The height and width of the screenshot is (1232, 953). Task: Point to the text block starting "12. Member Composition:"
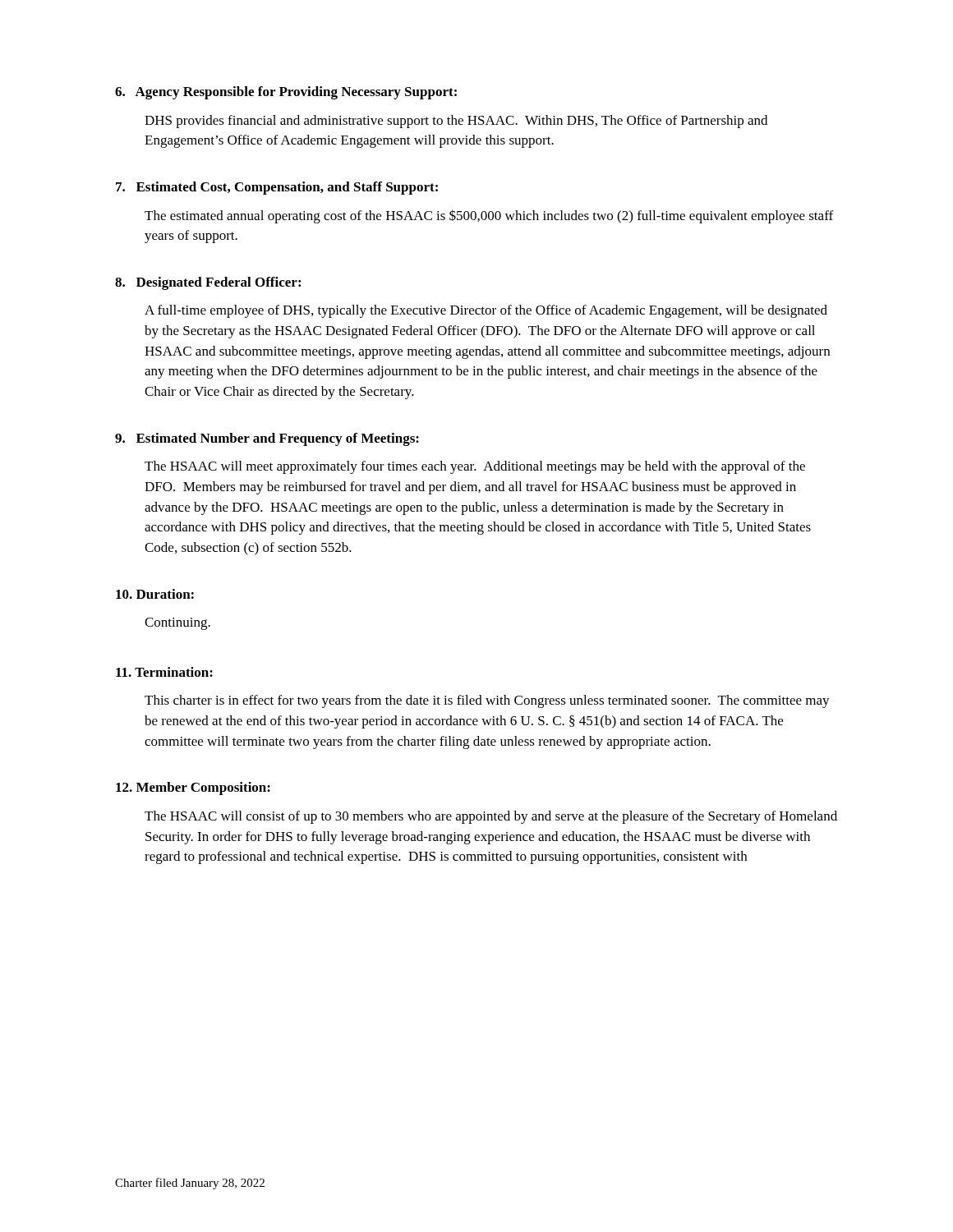193,788
